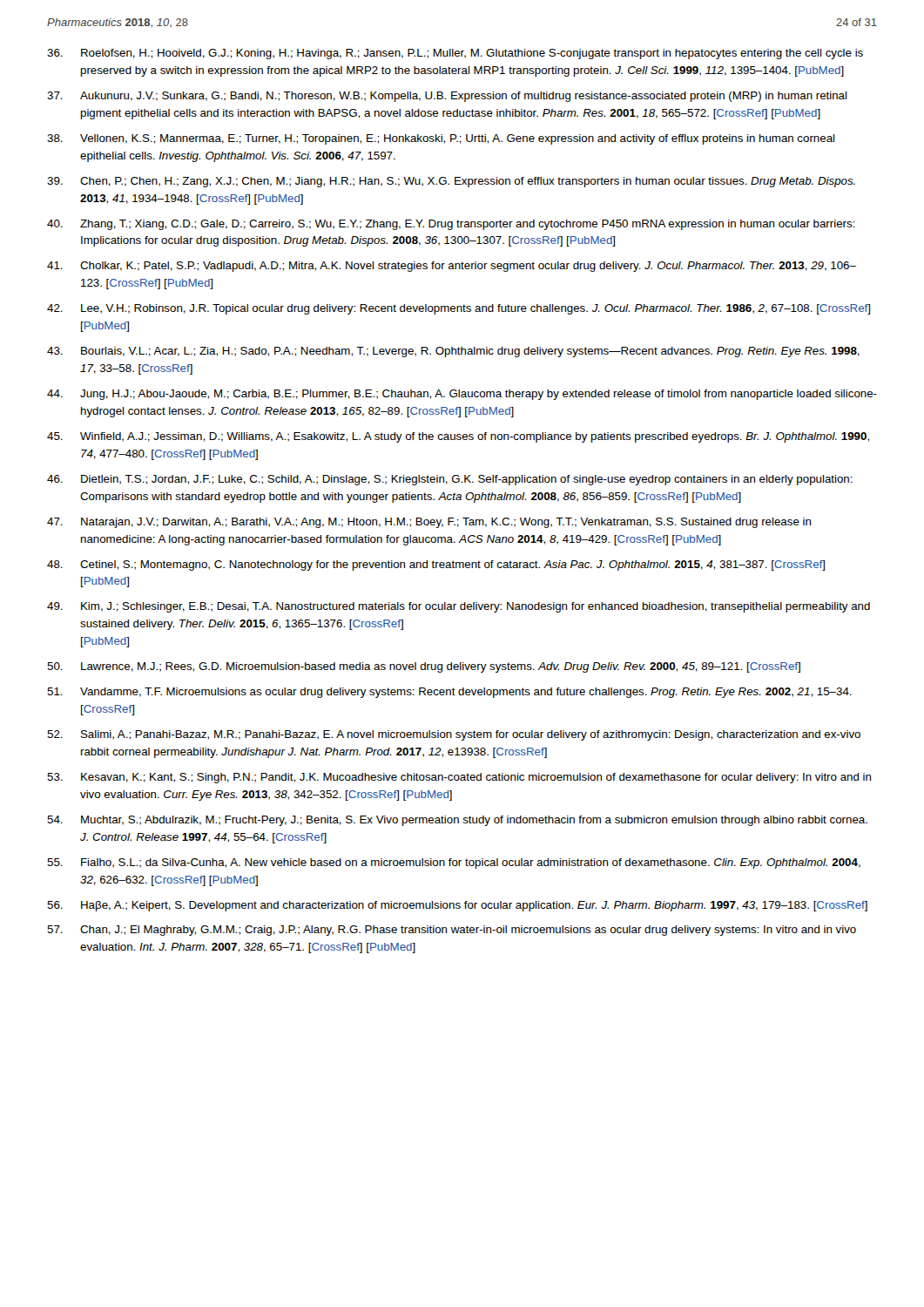Select the passage starting "56. Haβe, A.; Keipert, S. Development"

coord(462,905)
